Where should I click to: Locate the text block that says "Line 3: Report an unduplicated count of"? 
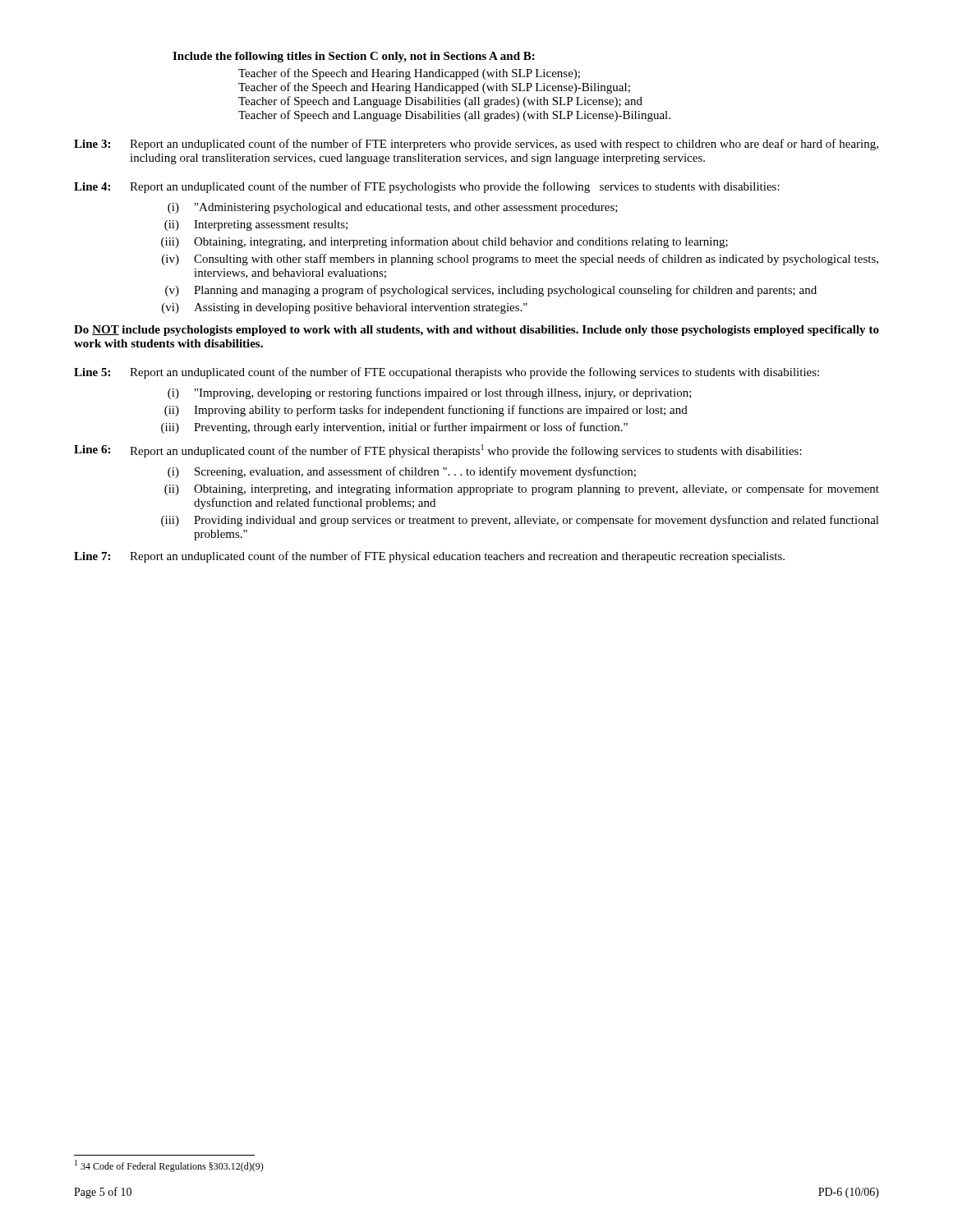tap(476, 151)
